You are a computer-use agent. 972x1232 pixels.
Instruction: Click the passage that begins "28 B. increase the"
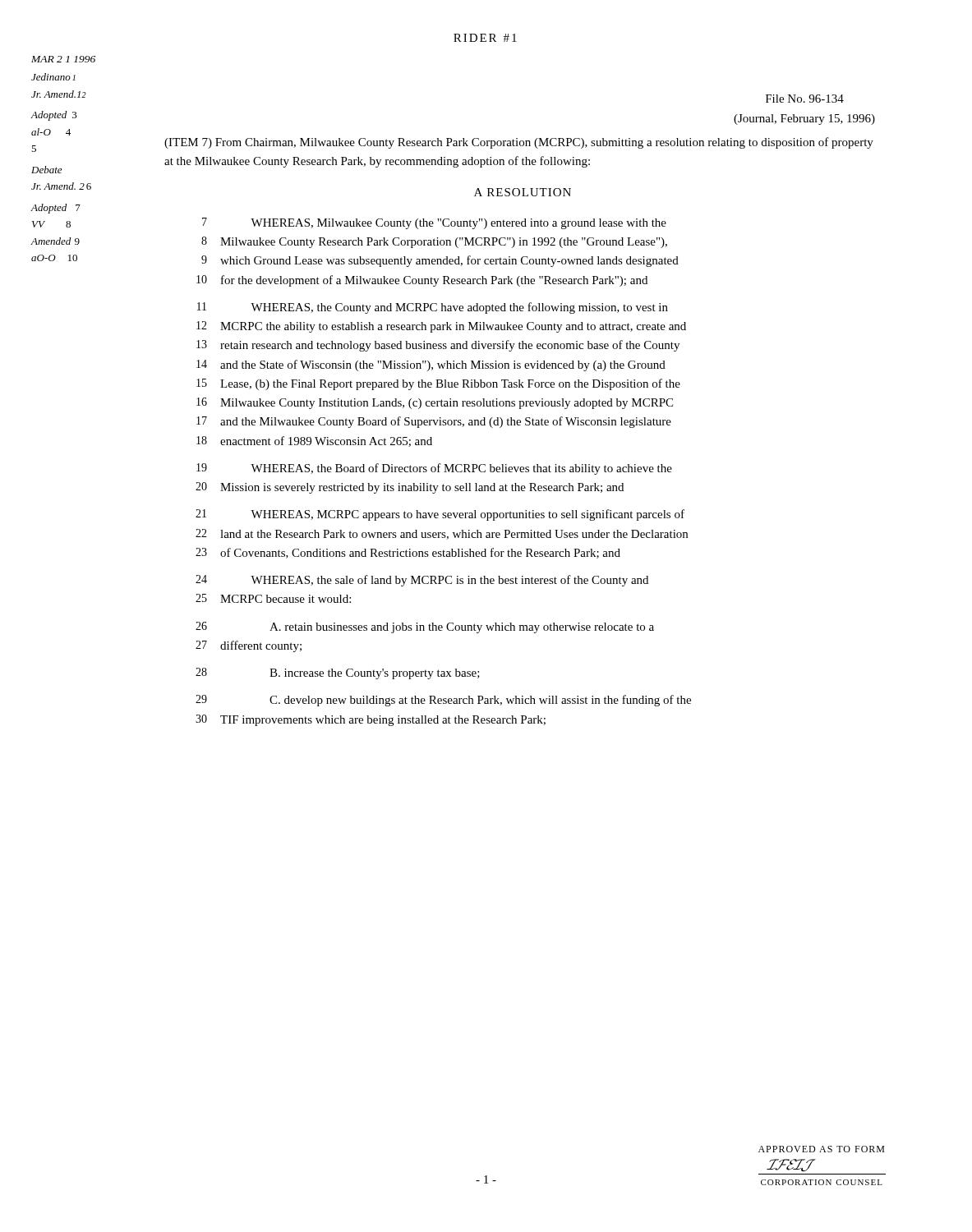point(338,673)
